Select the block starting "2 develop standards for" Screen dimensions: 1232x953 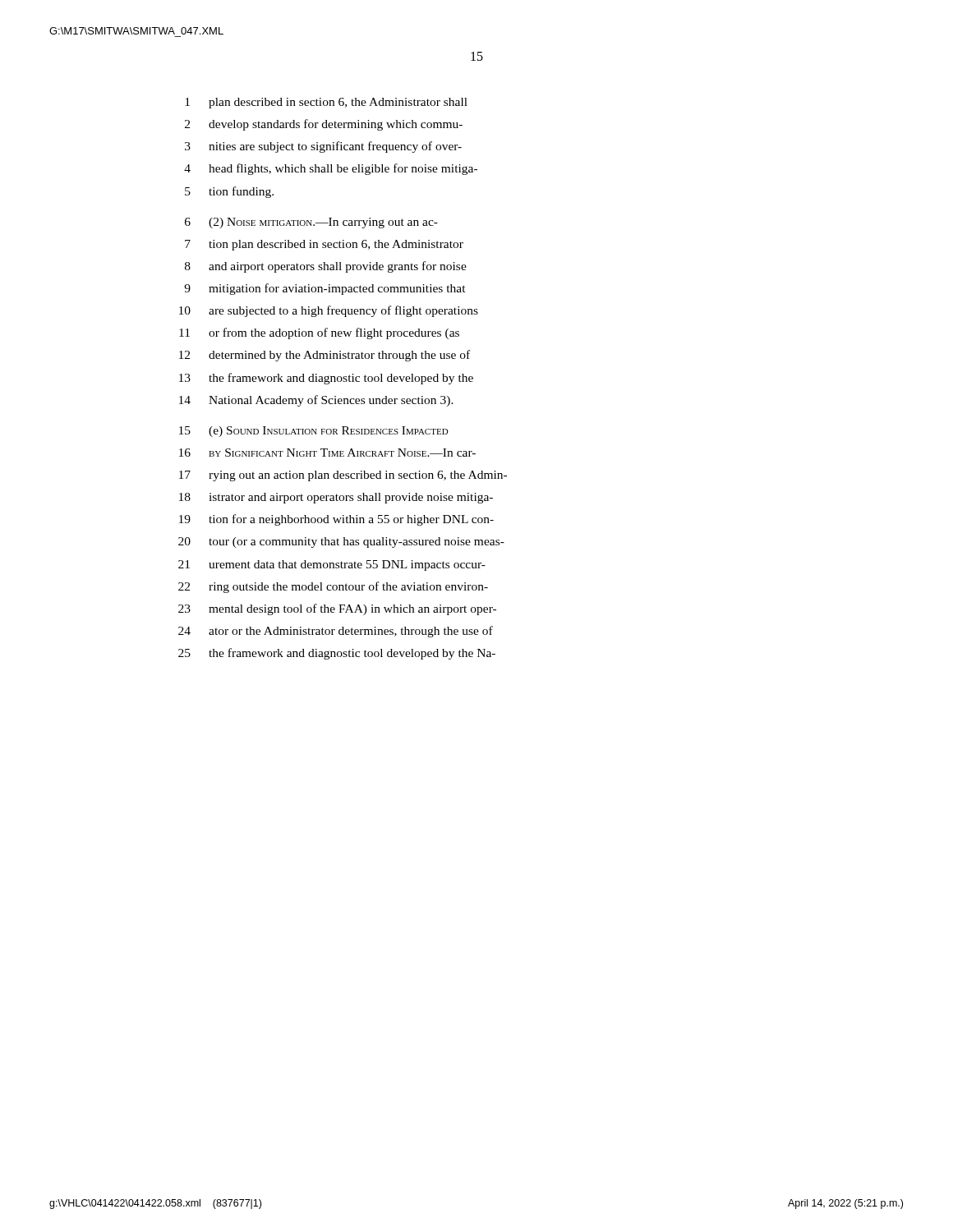tap(324, 125)
